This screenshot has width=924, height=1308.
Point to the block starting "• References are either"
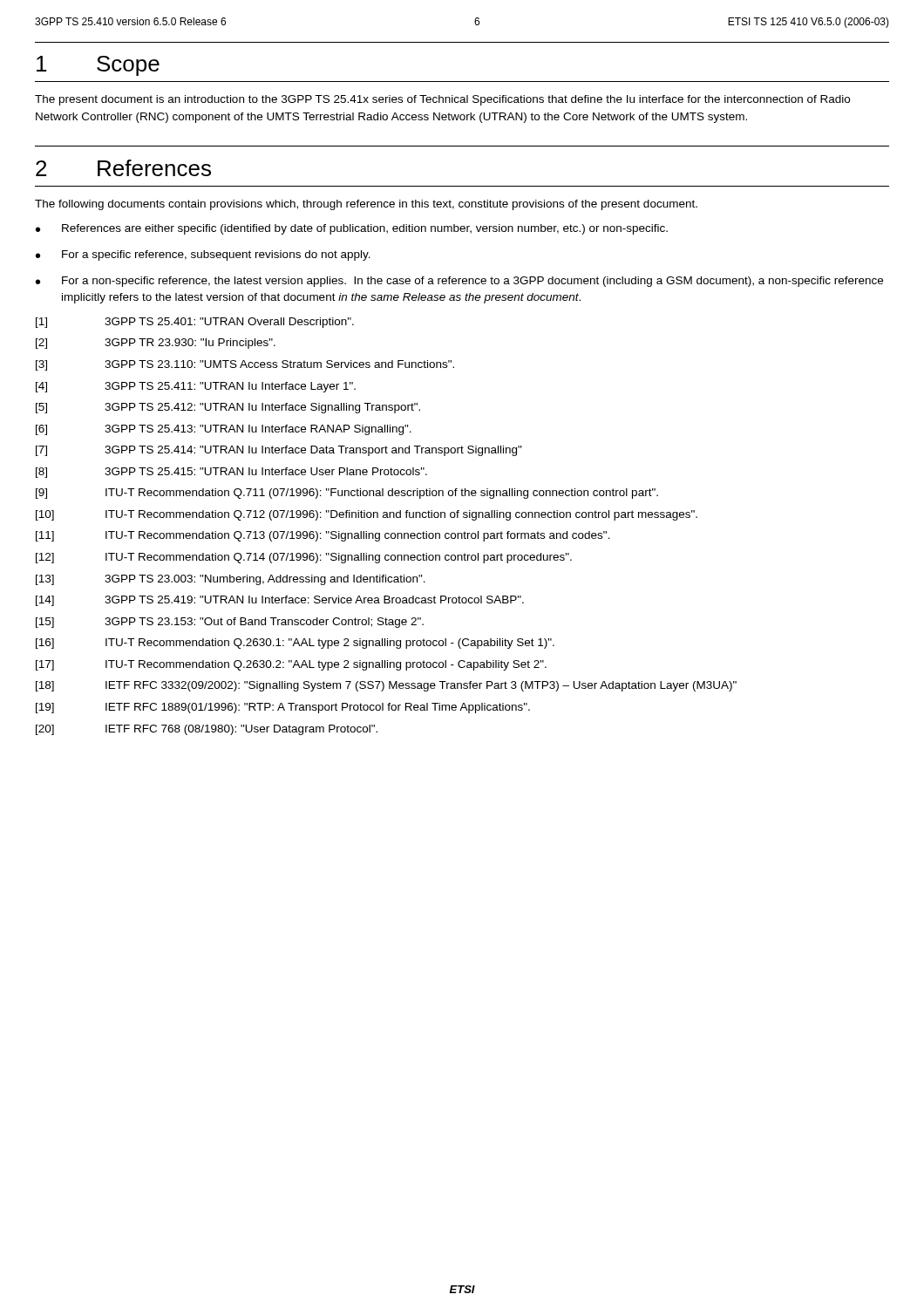[462, 229]
